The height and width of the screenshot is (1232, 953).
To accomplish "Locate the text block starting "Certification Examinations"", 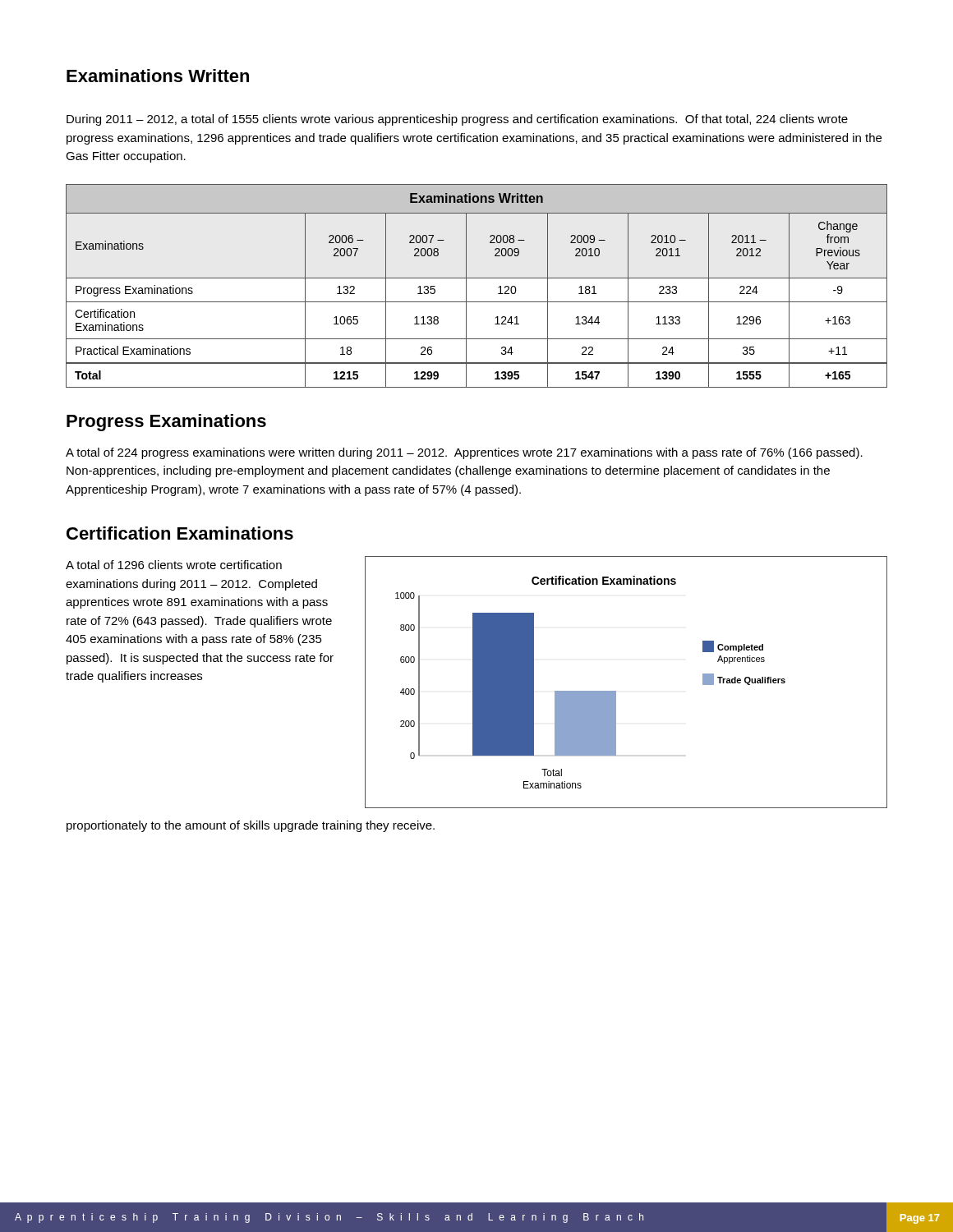I will point(180,533).
